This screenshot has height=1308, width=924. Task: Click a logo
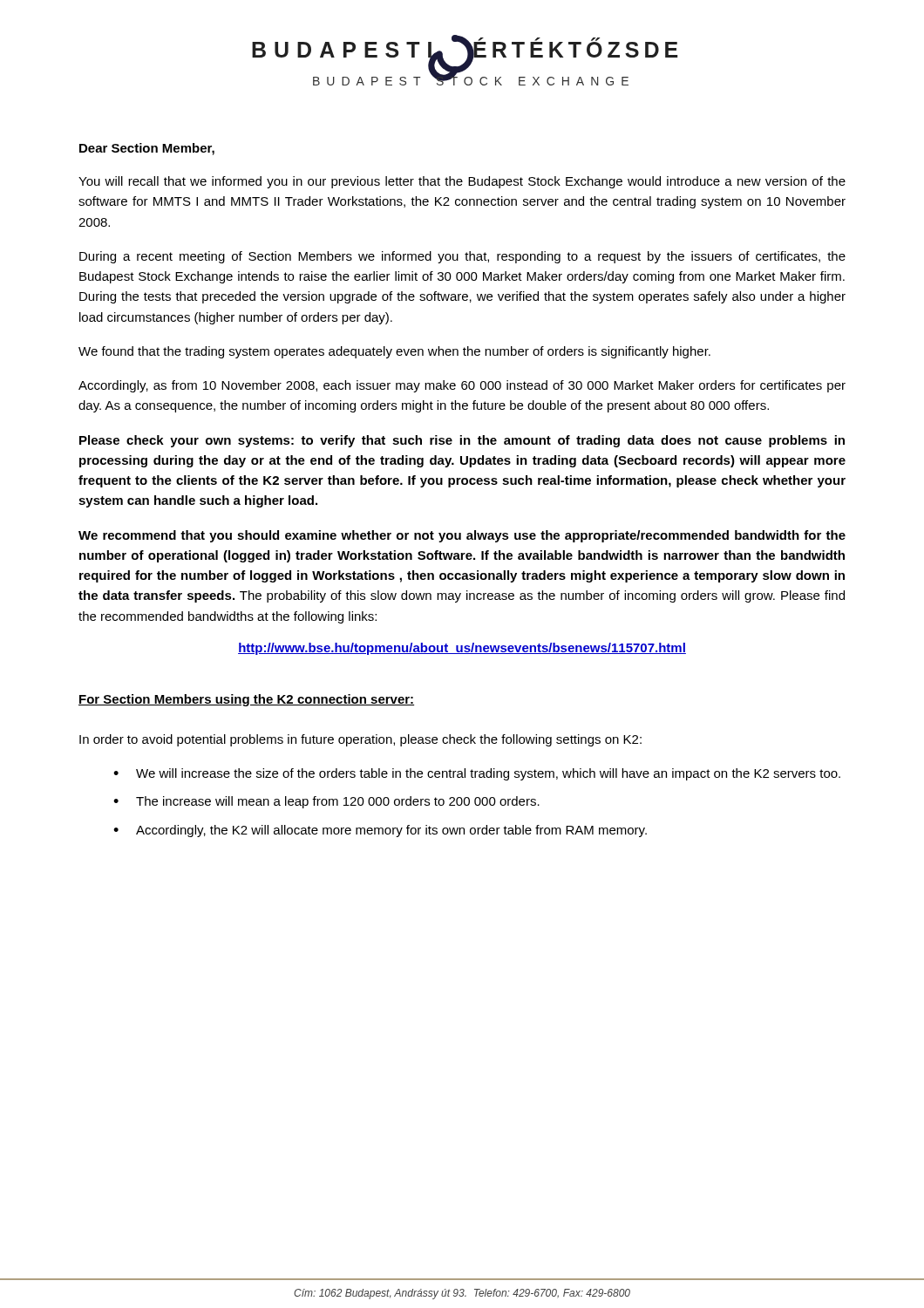(x=462, y=52)
